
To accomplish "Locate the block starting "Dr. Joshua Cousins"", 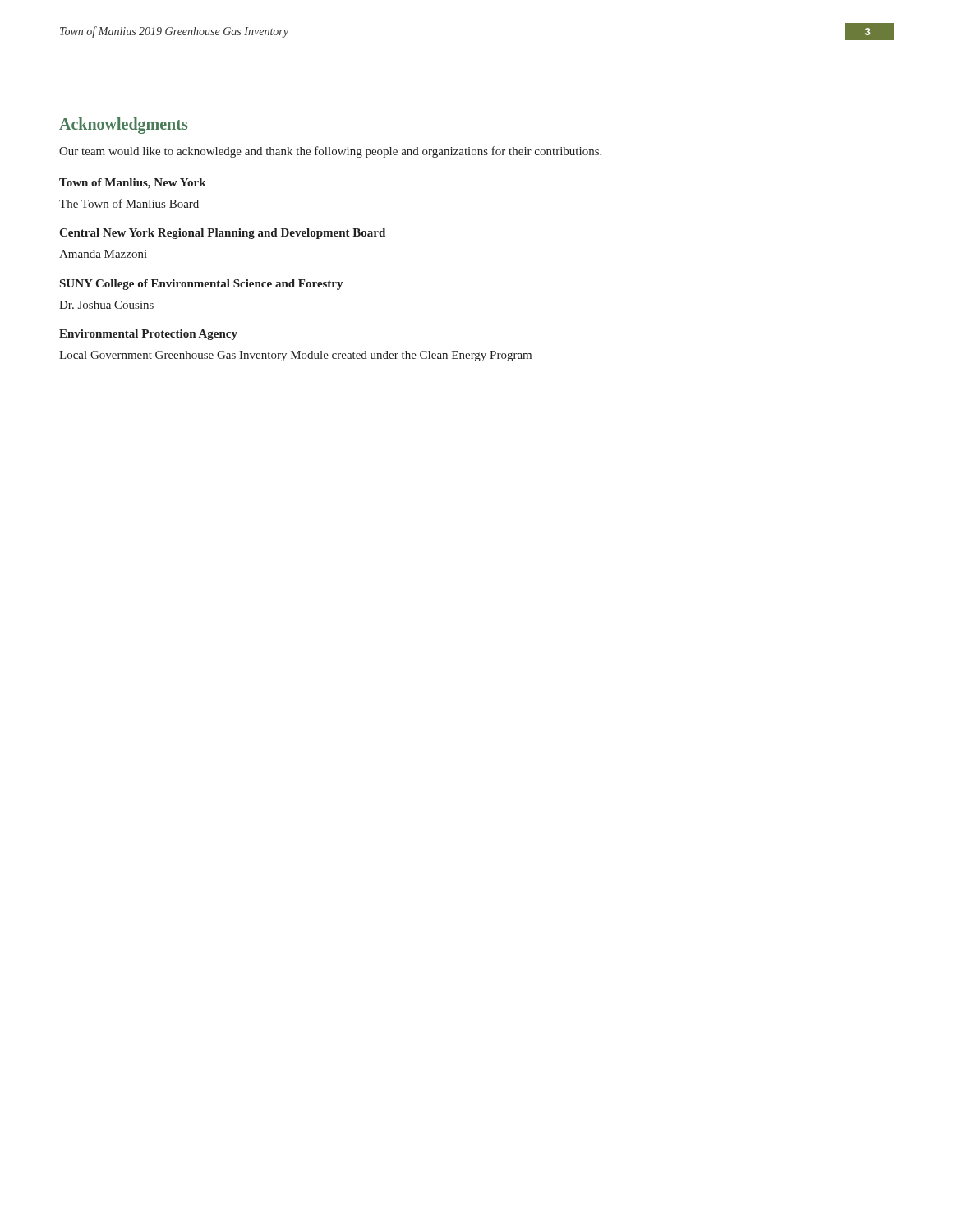I will click(x=106, y=305).
